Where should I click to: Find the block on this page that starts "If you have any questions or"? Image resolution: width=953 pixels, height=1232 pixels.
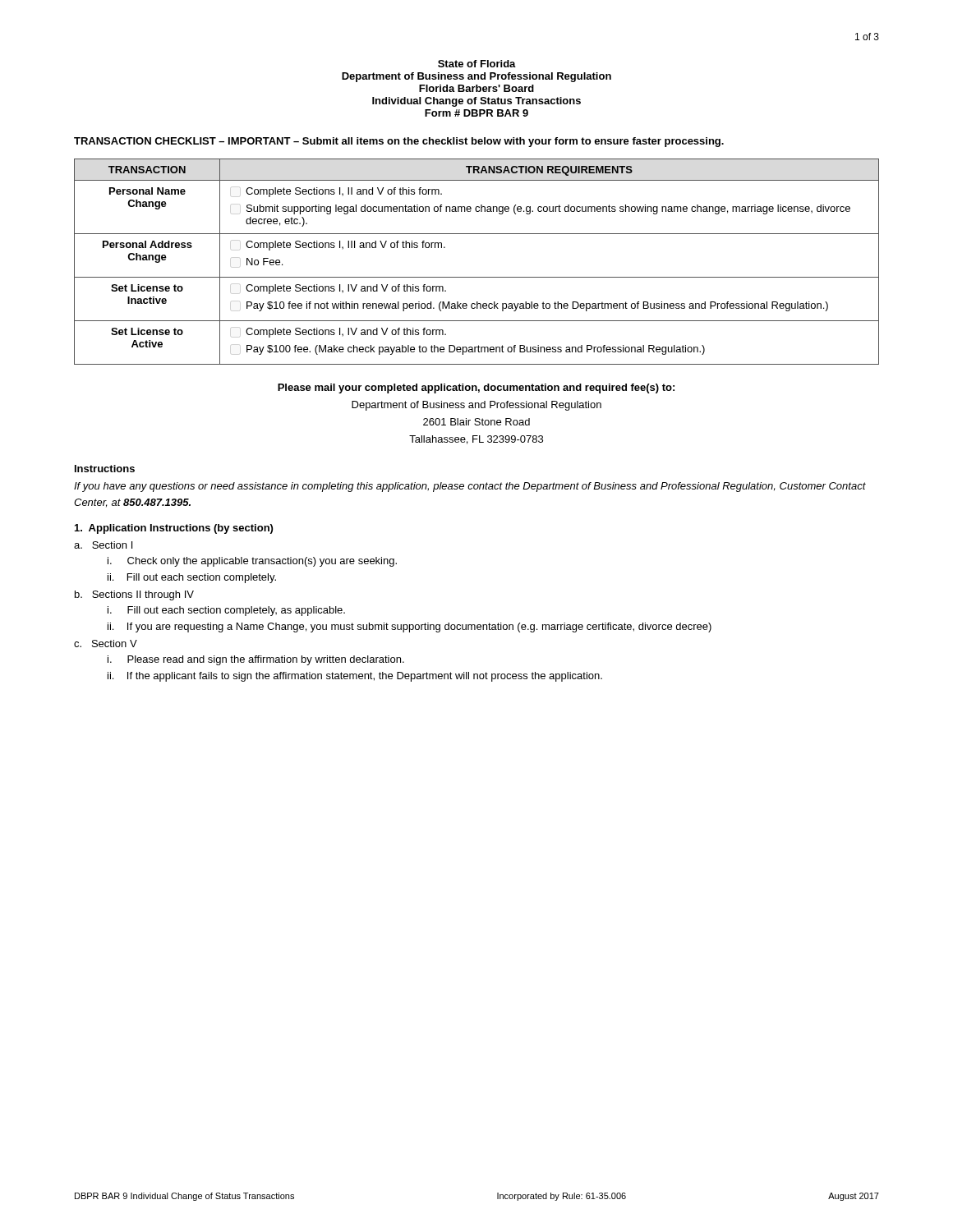click(x=470, y=494)
